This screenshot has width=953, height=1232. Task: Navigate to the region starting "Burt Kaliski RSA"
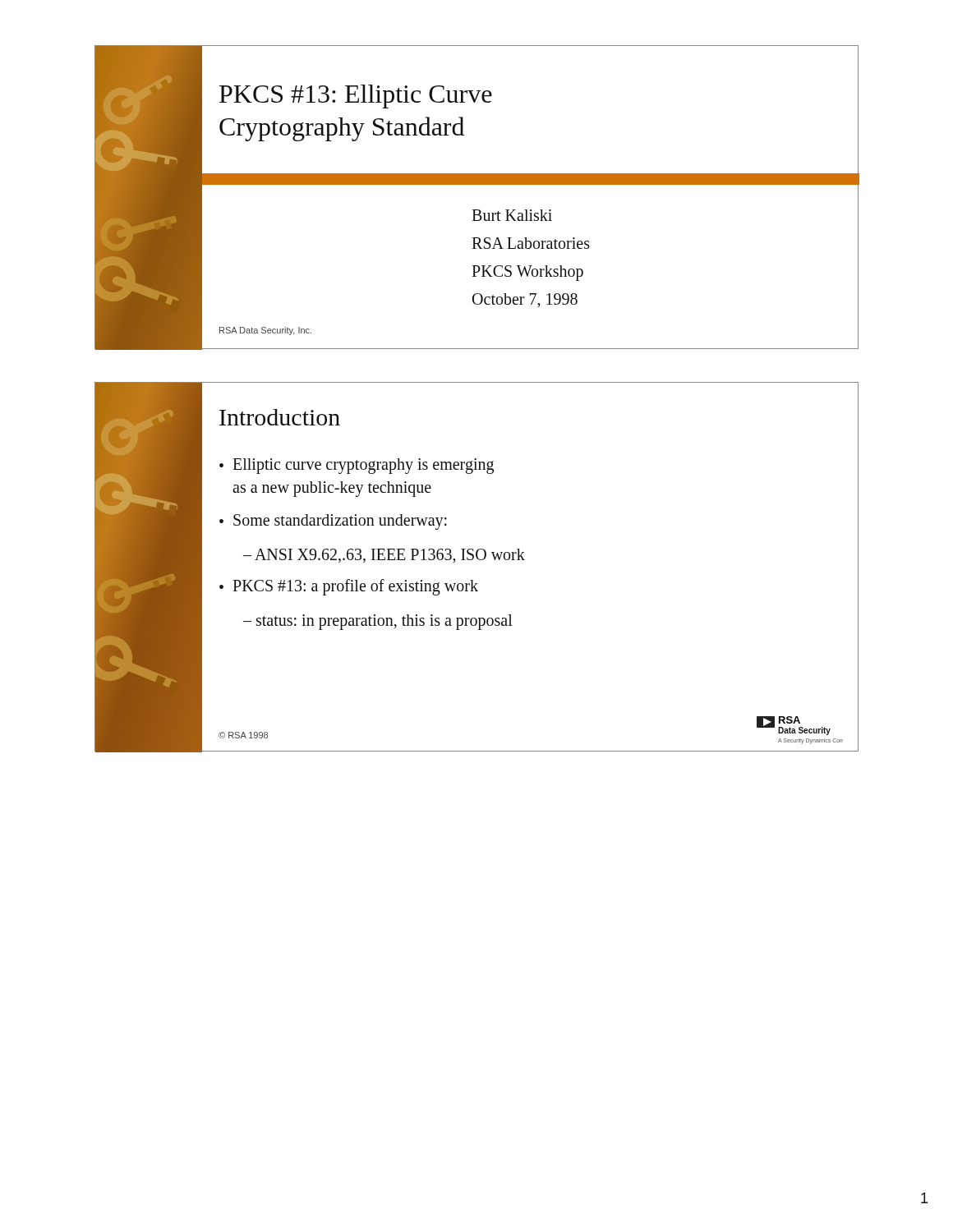pyautogui.click(x=531, y=257)
